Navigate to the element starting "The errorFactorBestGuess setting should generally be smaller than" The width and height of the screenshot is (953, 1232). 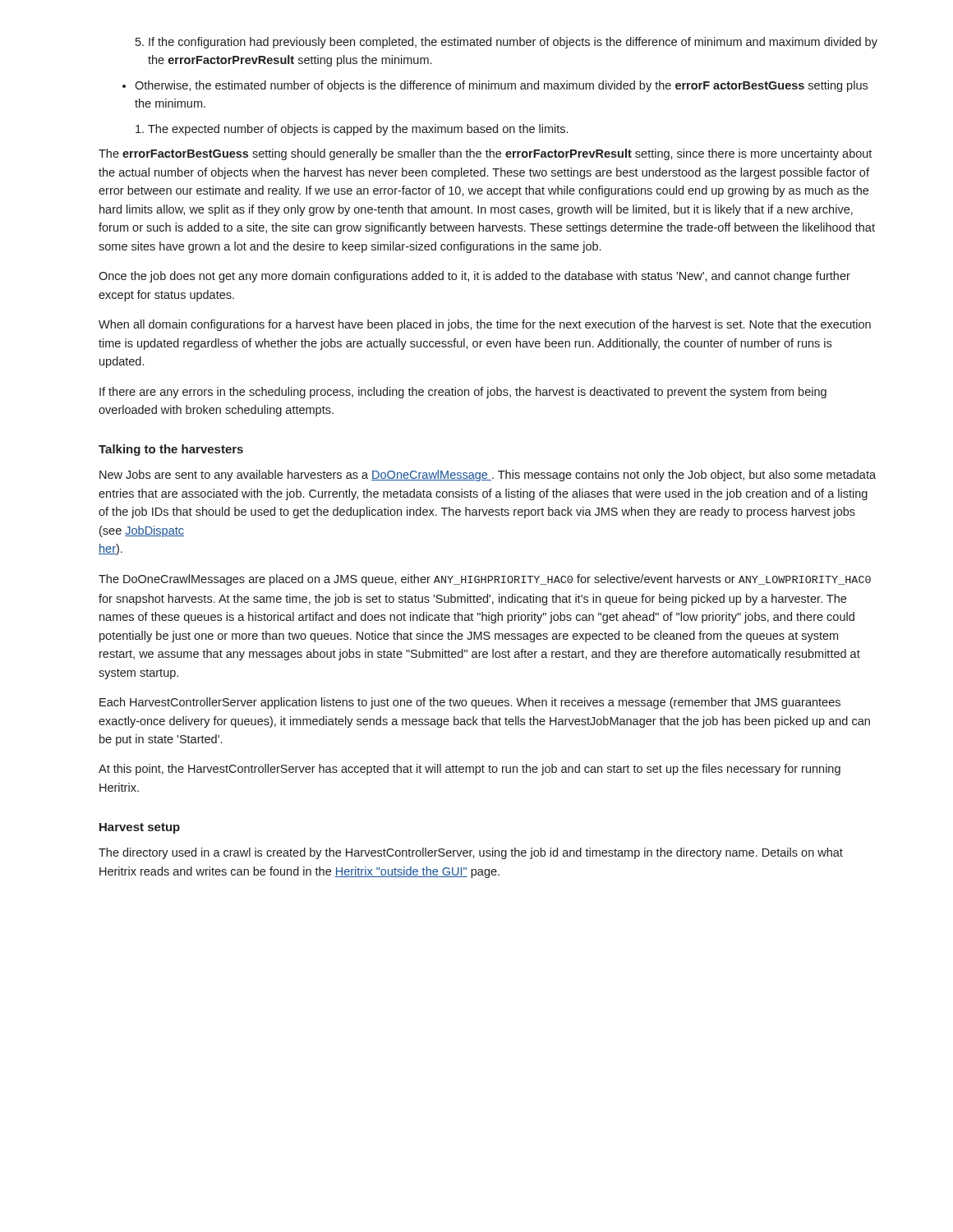click(487, 200)
